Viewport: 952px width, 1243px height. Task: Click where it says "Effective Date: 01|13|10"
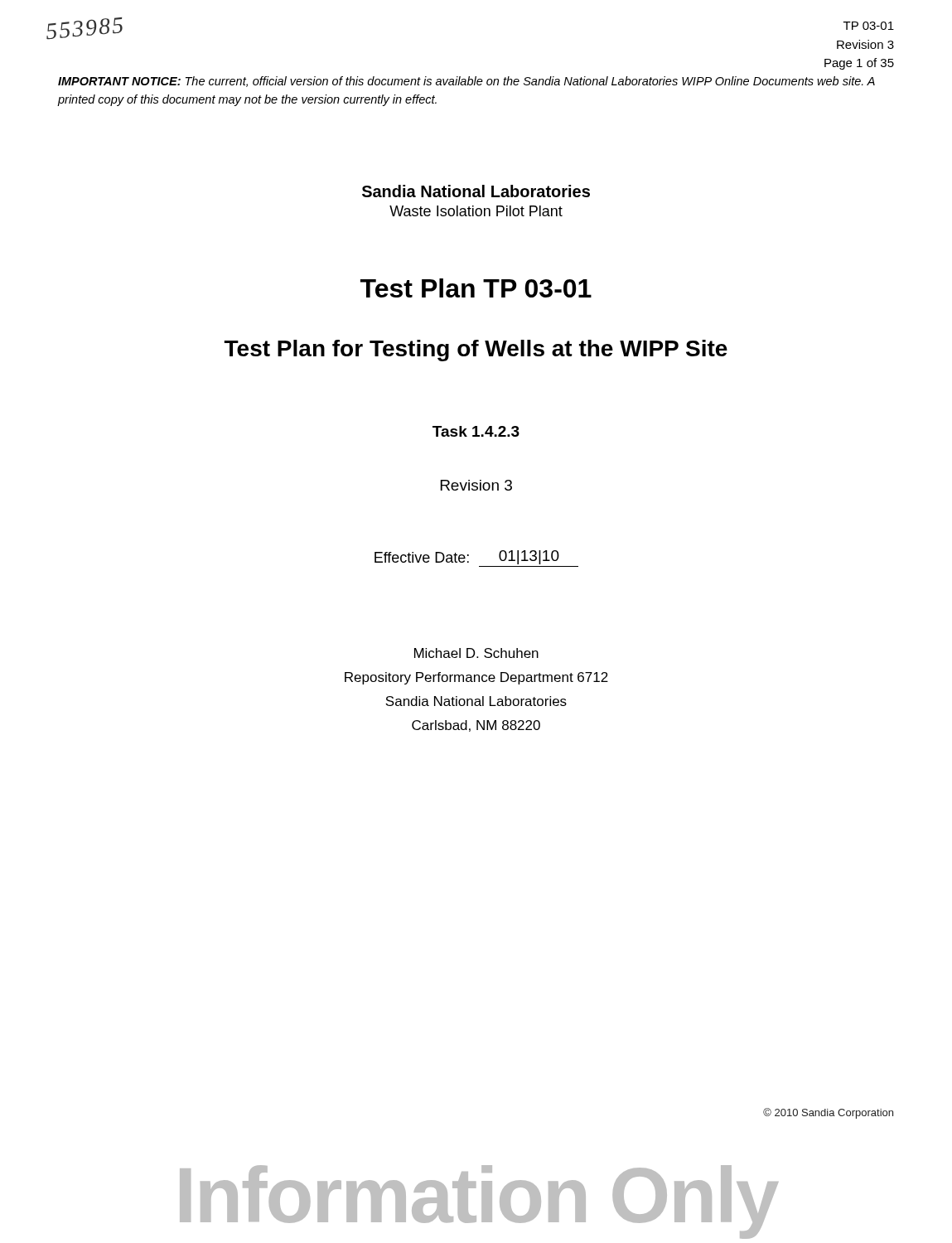point(476,557)
